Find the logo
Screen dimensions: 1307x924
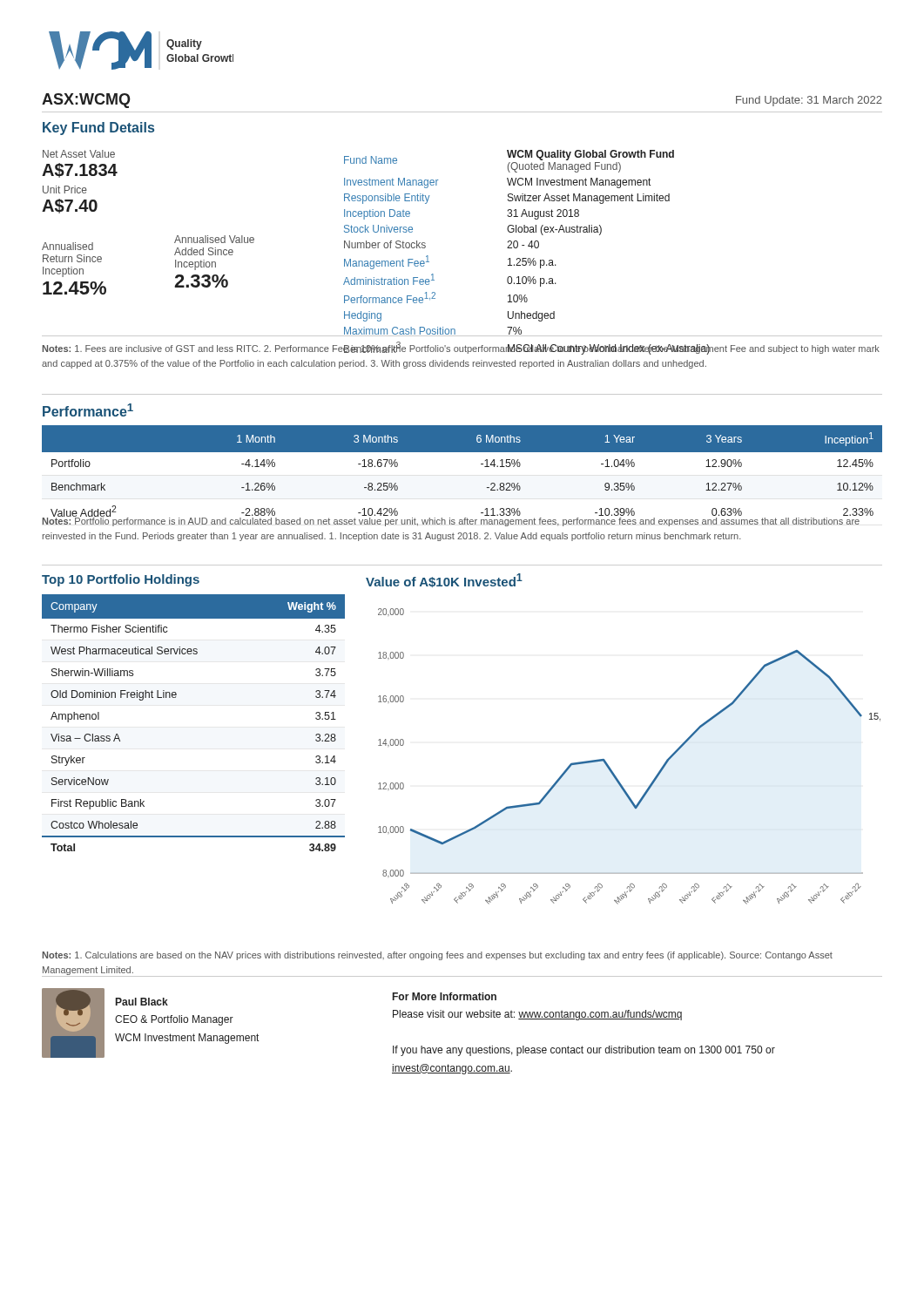138,51
